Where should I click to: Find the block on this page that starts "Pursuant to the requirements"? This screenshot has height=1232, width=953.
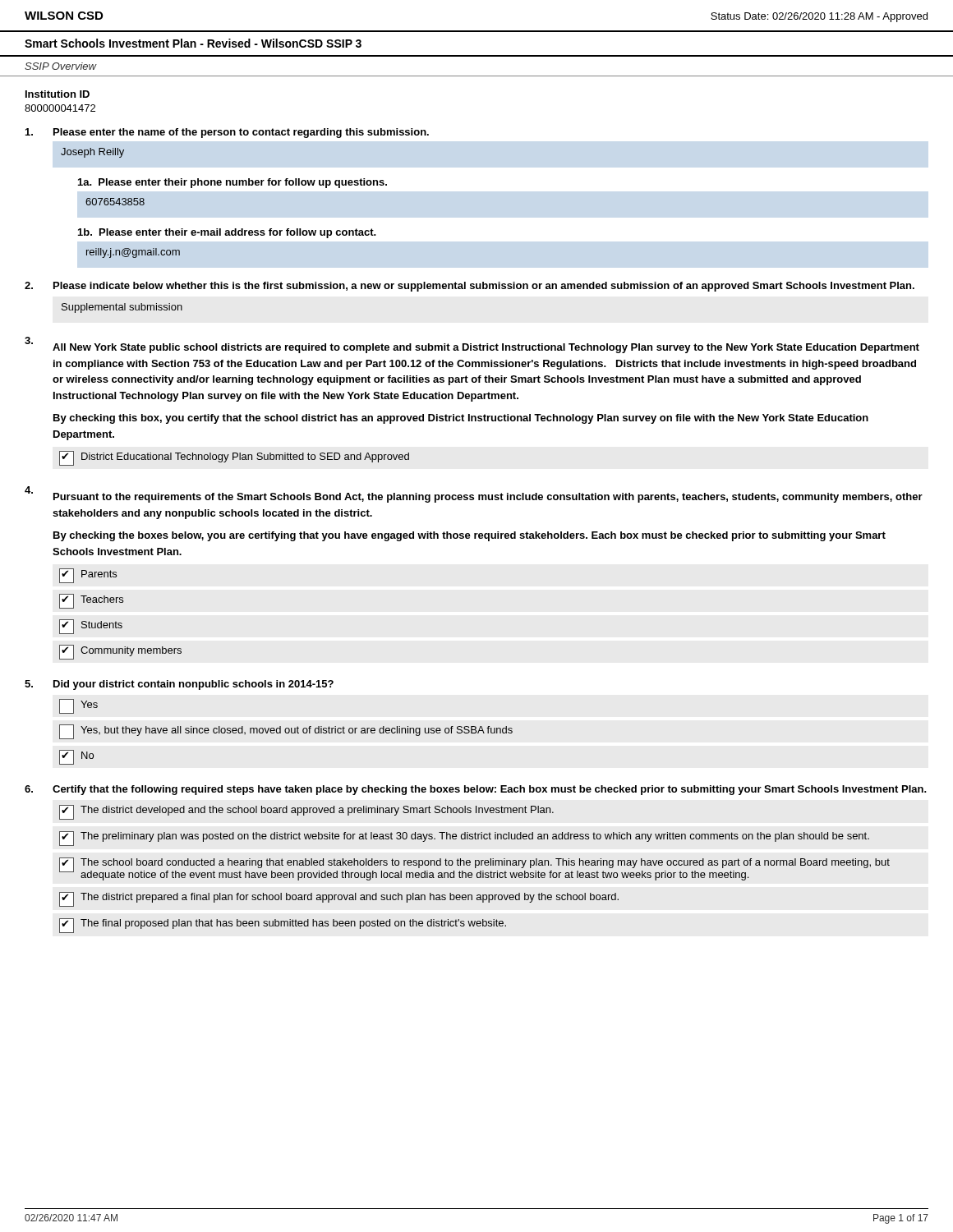[x=474, y=494]
